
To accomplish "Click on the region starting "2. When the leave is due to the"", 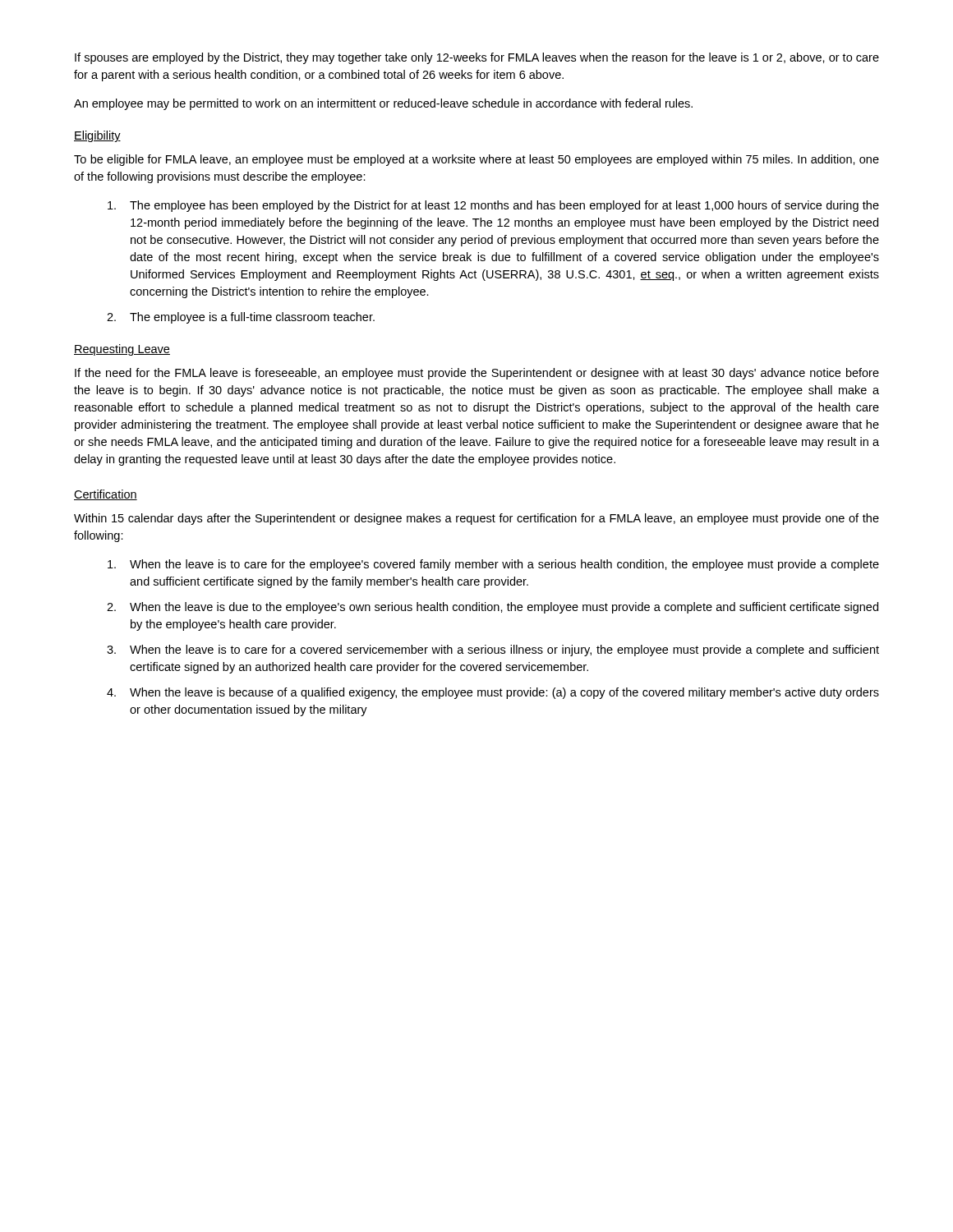I will click(493, 616).
